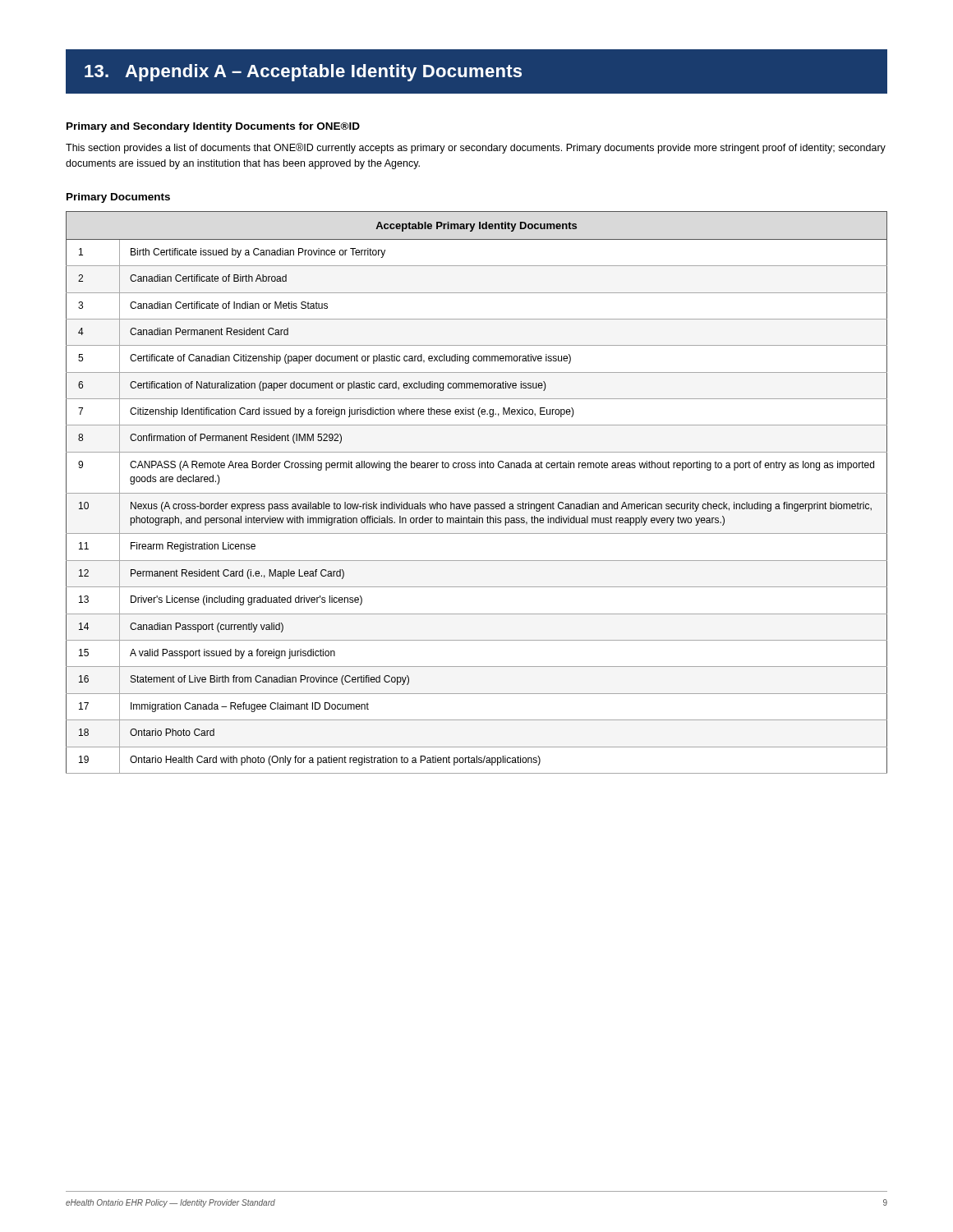Click on the section header with the text "Primary and Secondary"
The image size is (953, 1232).
[213, 126]
